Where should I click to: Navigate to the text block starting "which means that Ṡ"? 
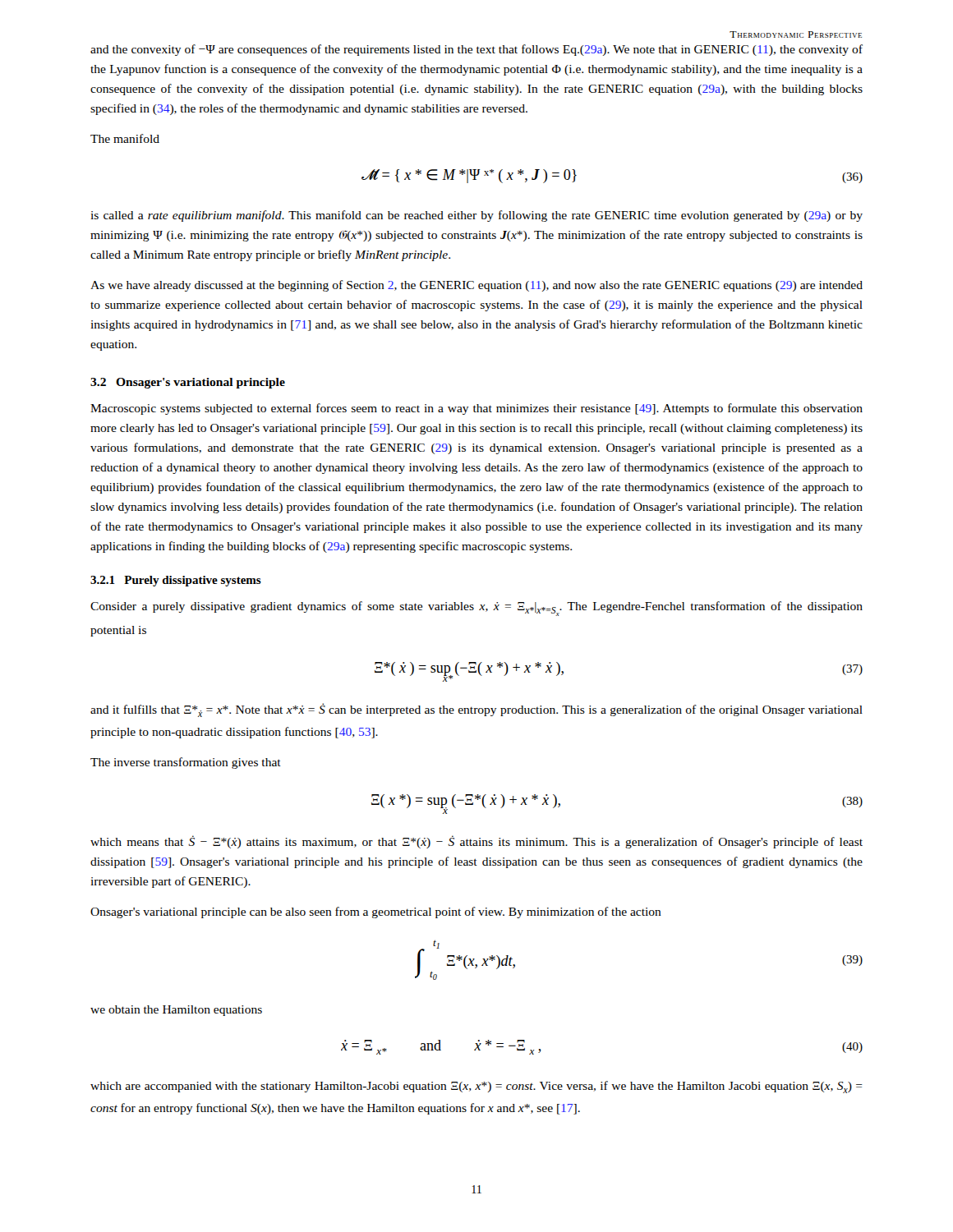[x=476, y=861]
